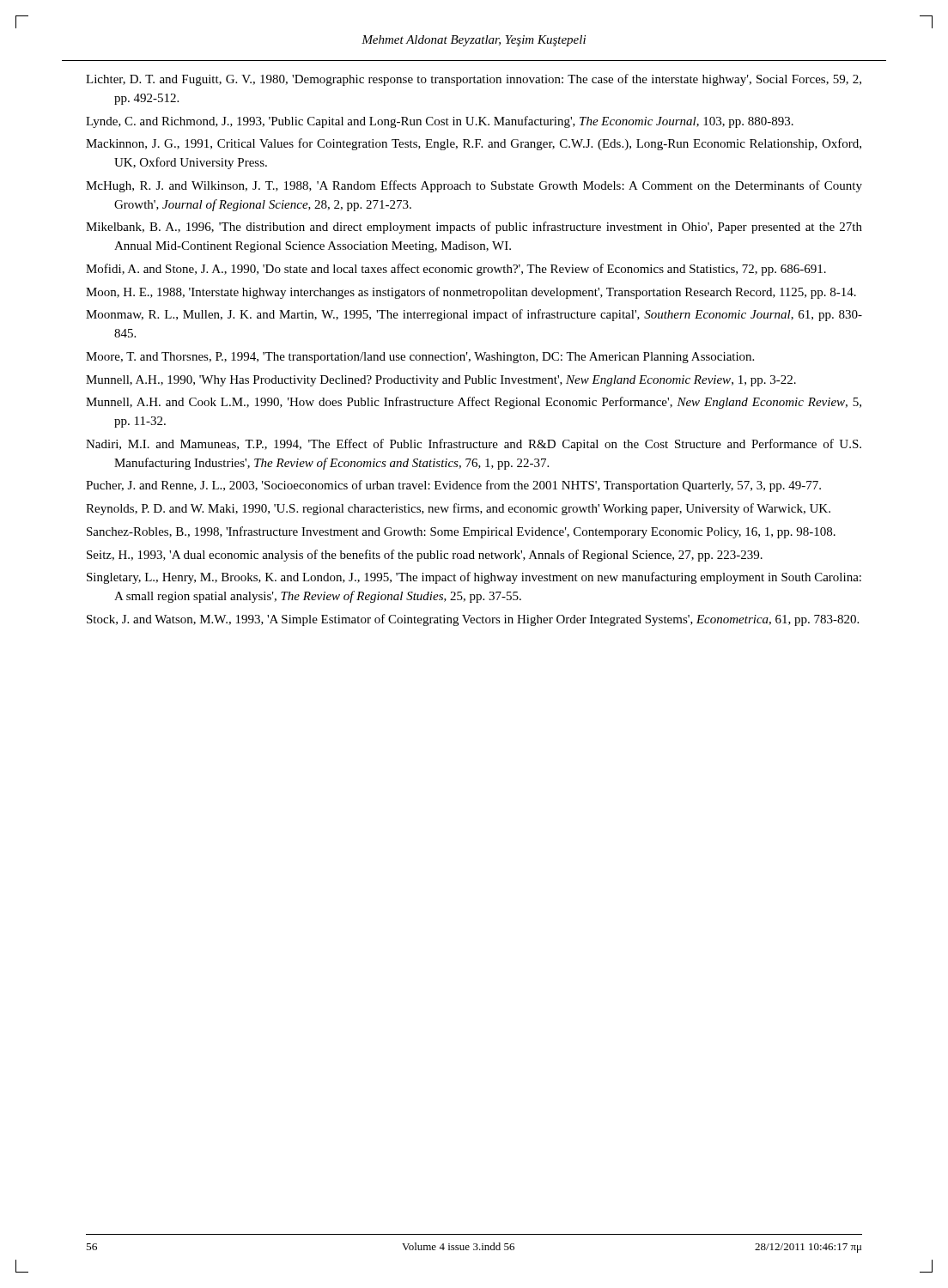The image size is (948, 1288).
Task: Find the list item that says "Moonmaw, R. L., Mullen, J. K."
Action: point(474,324)
